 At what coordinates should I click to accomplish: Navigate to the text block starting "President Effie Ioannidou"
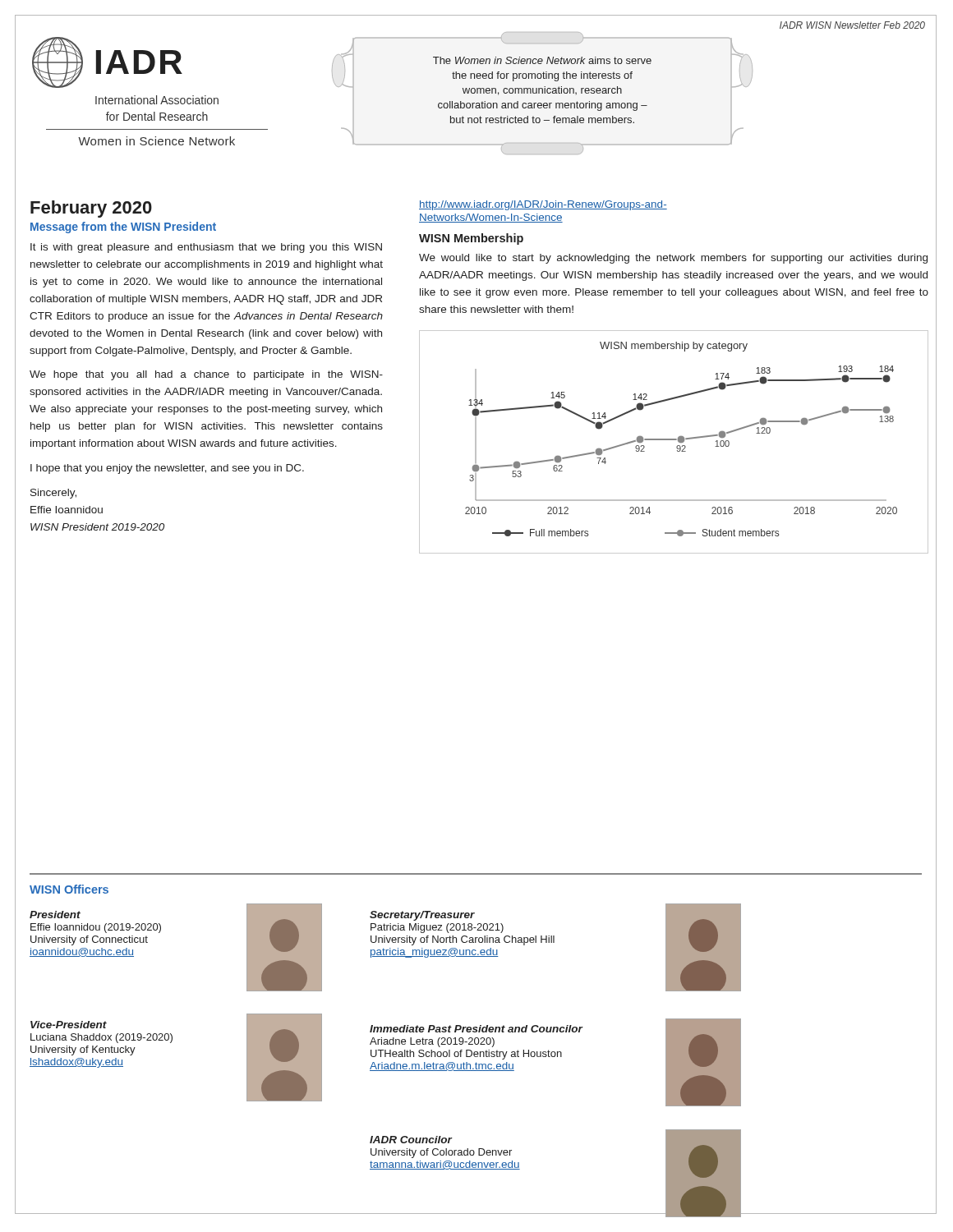pos(128,933)
